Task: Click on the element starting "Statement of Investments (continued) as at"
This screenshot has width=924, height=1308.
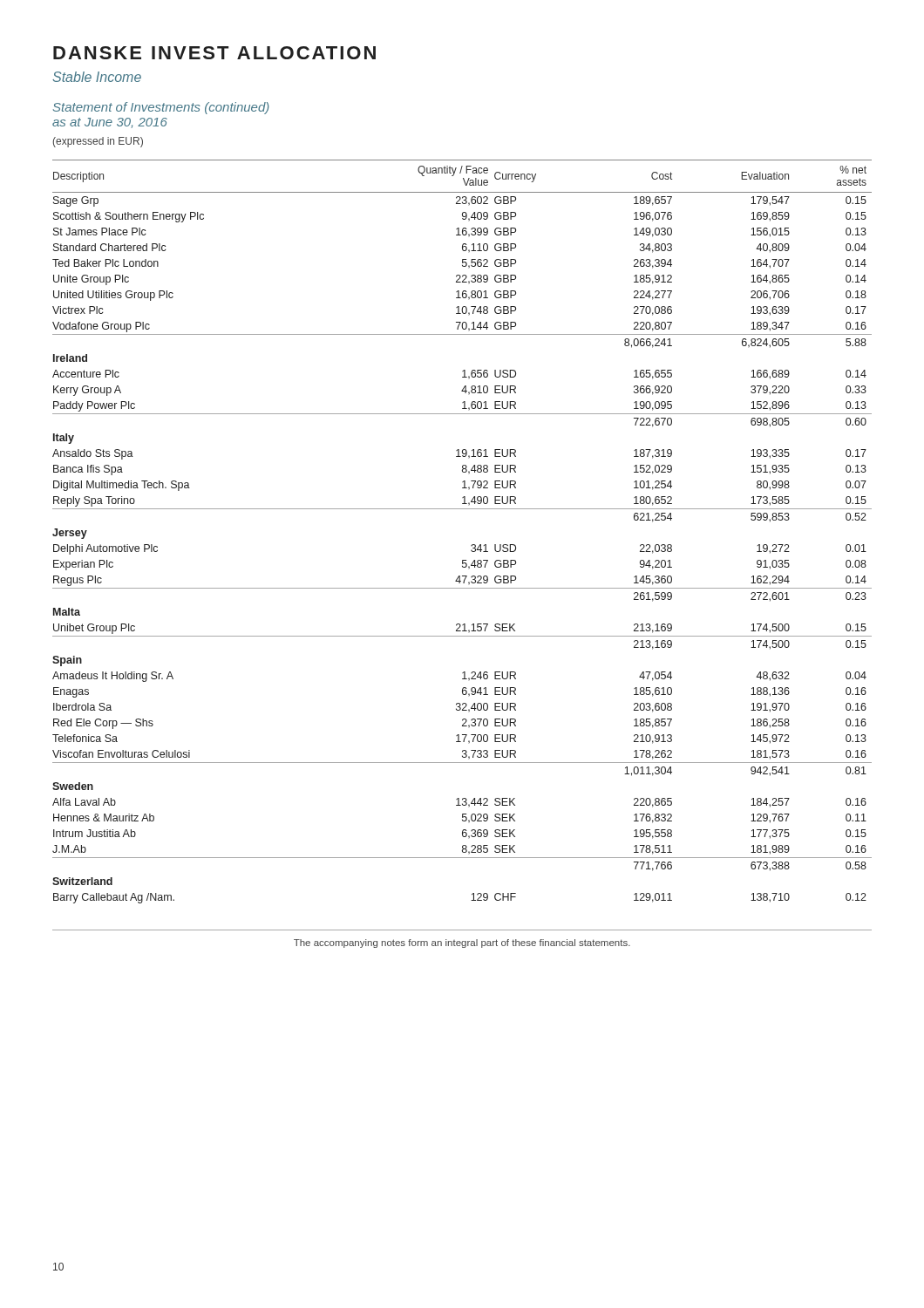Action: [161, 114]
